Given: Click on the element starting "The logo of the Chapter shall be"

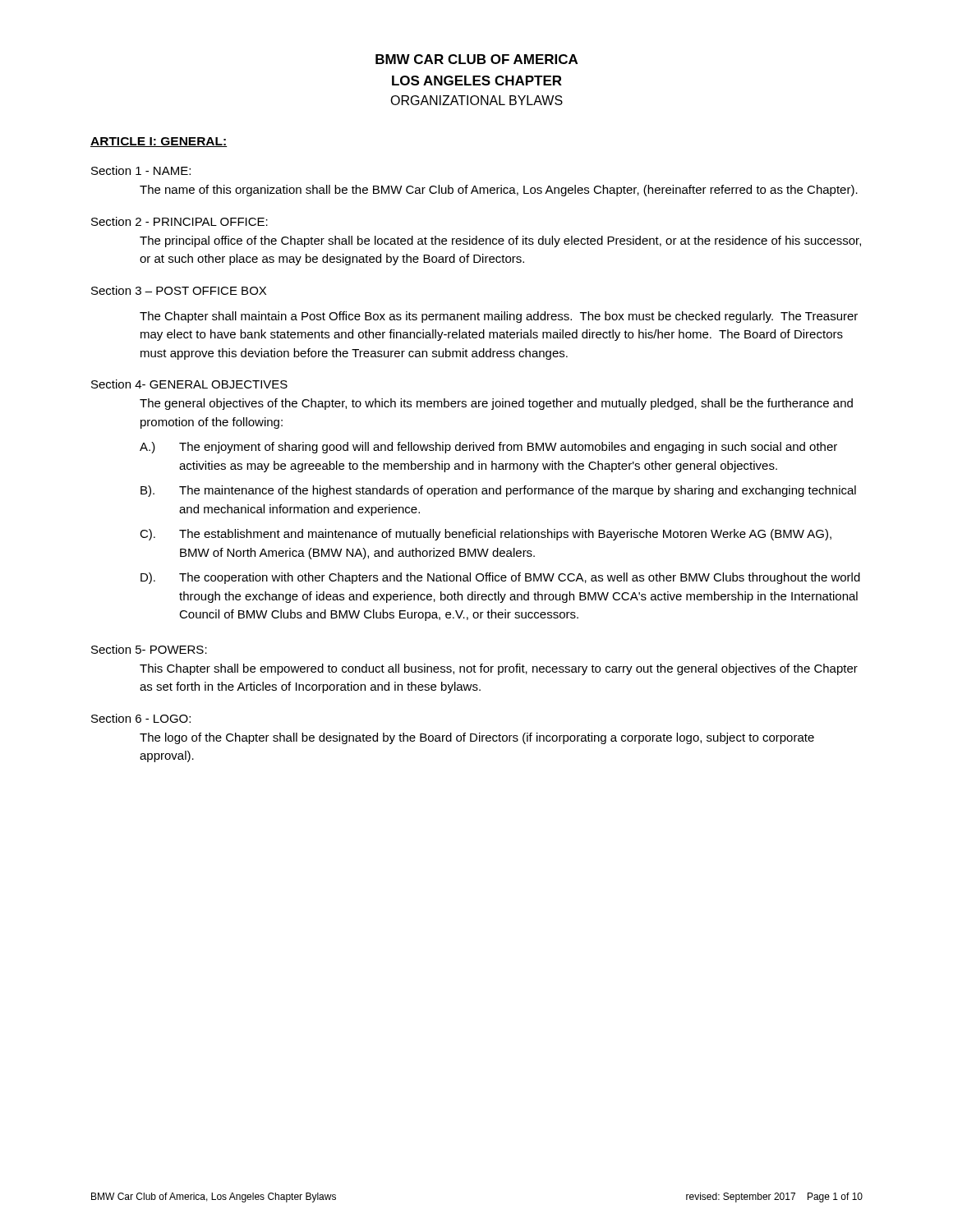Looking at the screenshot, I should coord(477,746).
